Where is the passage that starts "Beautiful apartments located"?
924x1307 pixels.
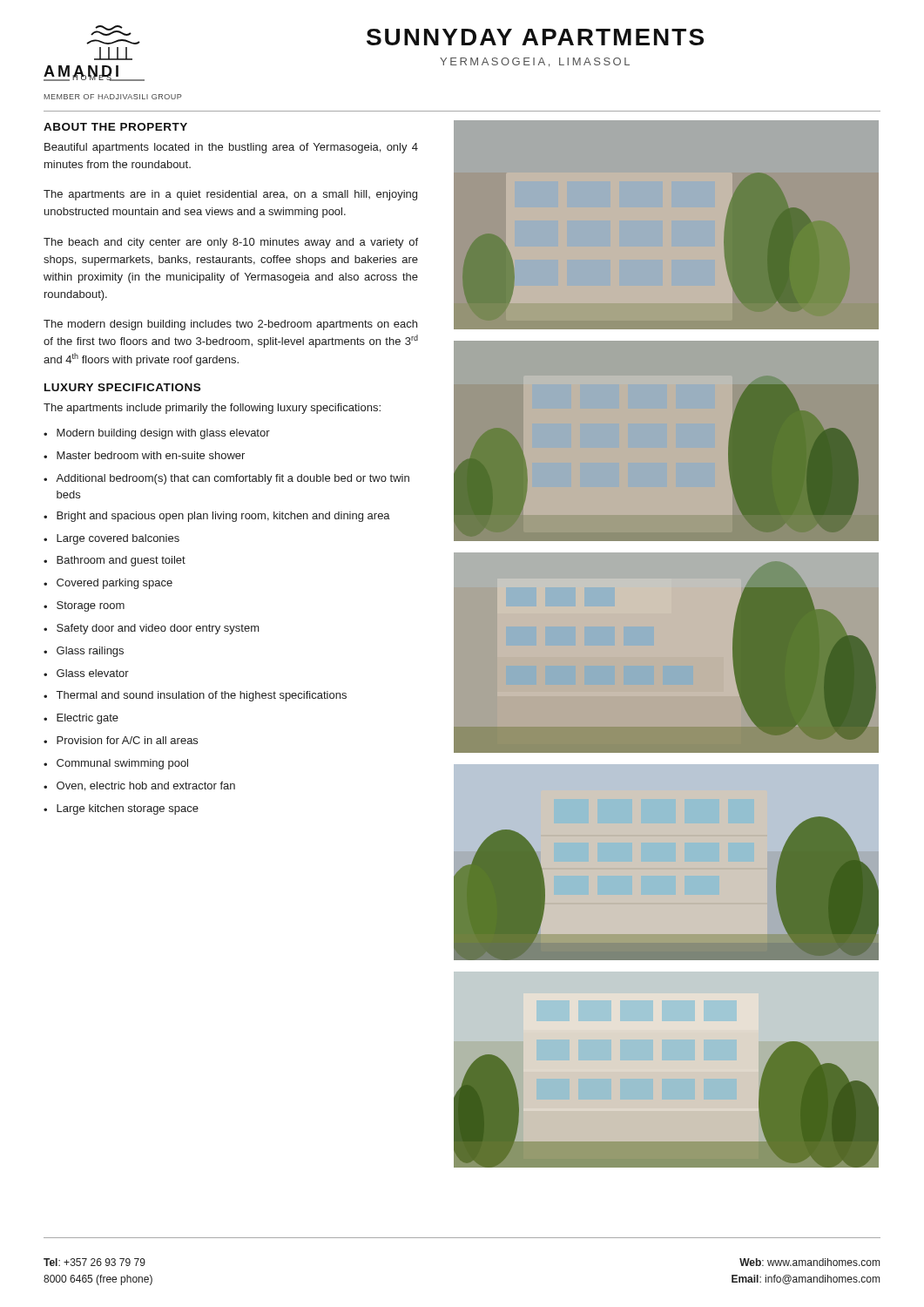click(231, 156)
